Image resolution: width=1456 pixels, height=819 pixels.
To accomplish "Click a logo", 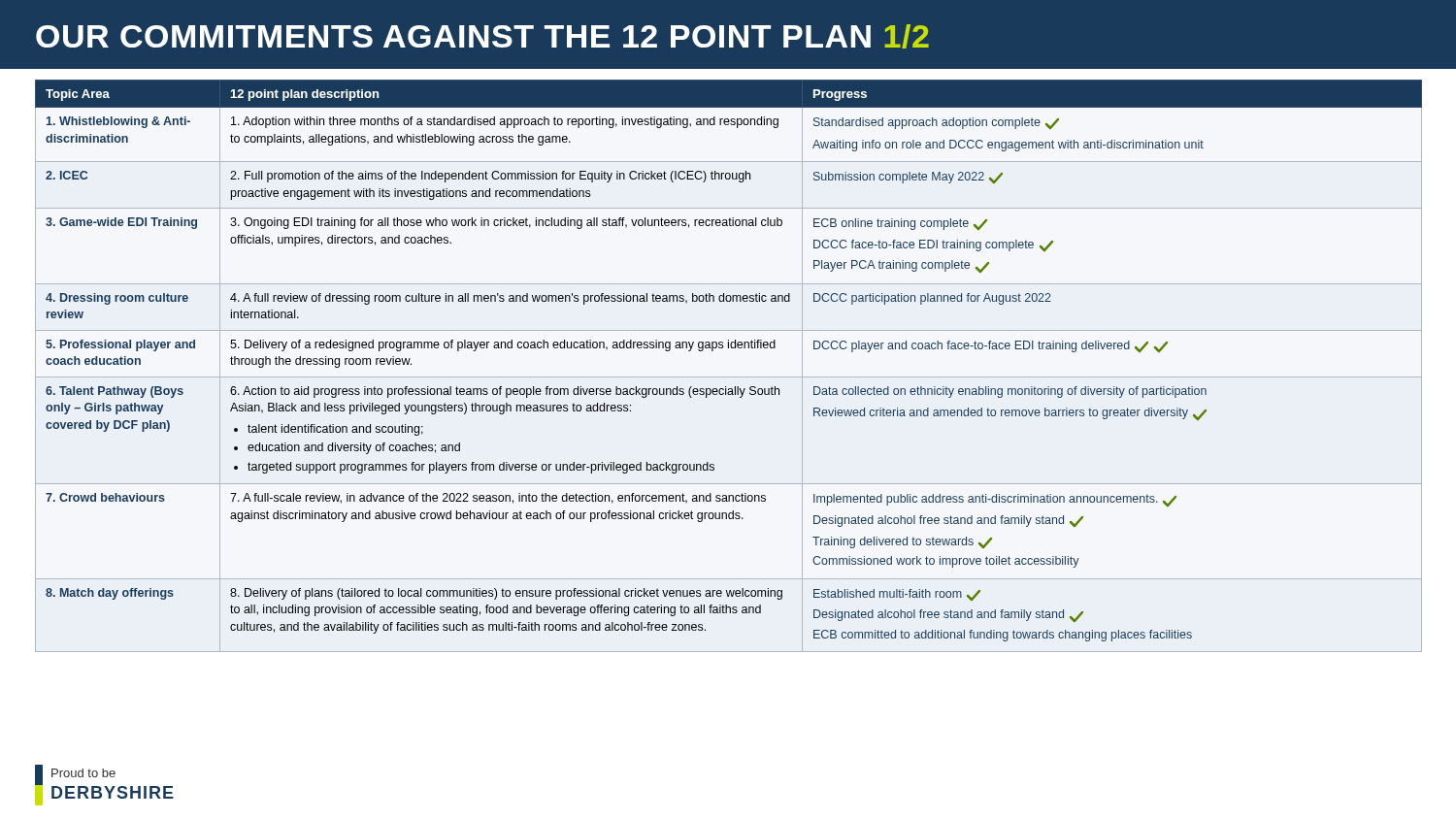I will (x=105, y=785).
